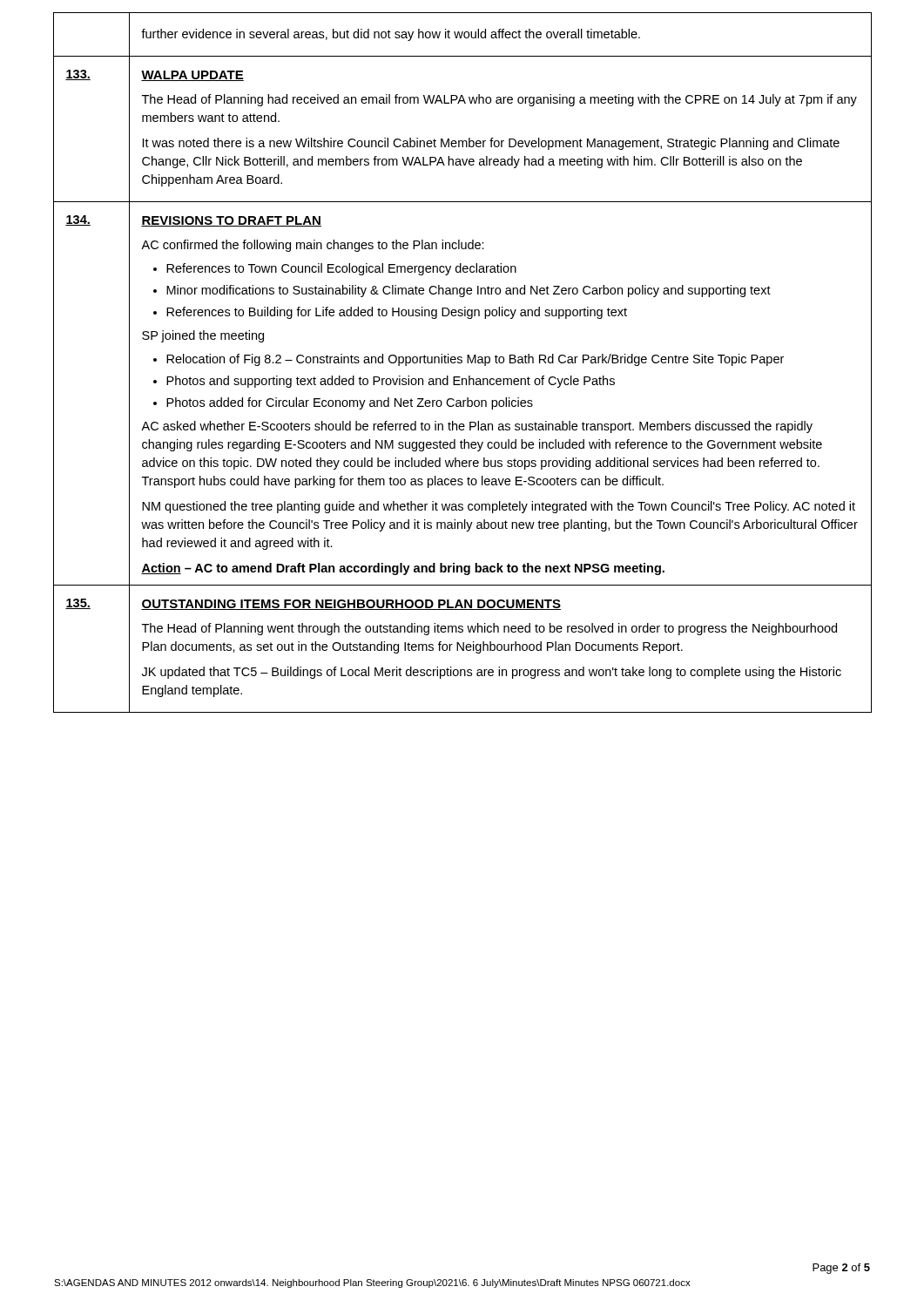Screen dimensions: 1307x924
Task: Click on the passage starting "References to Town Council Ecological Emergency declaration"
Action: tap(341, 268)
